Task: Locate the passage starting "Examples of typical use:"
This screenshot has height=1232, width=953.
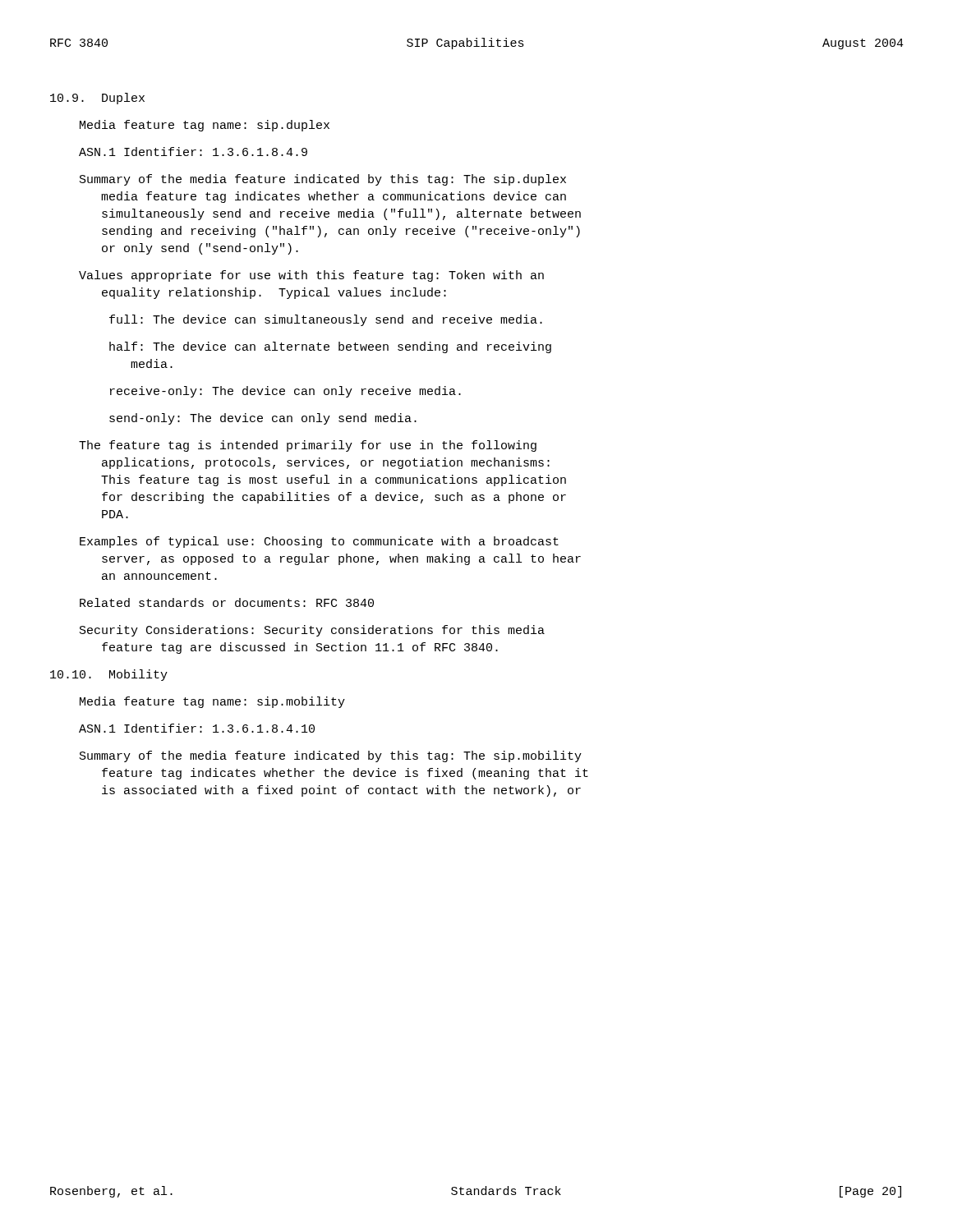Action: tap(330, 560)
